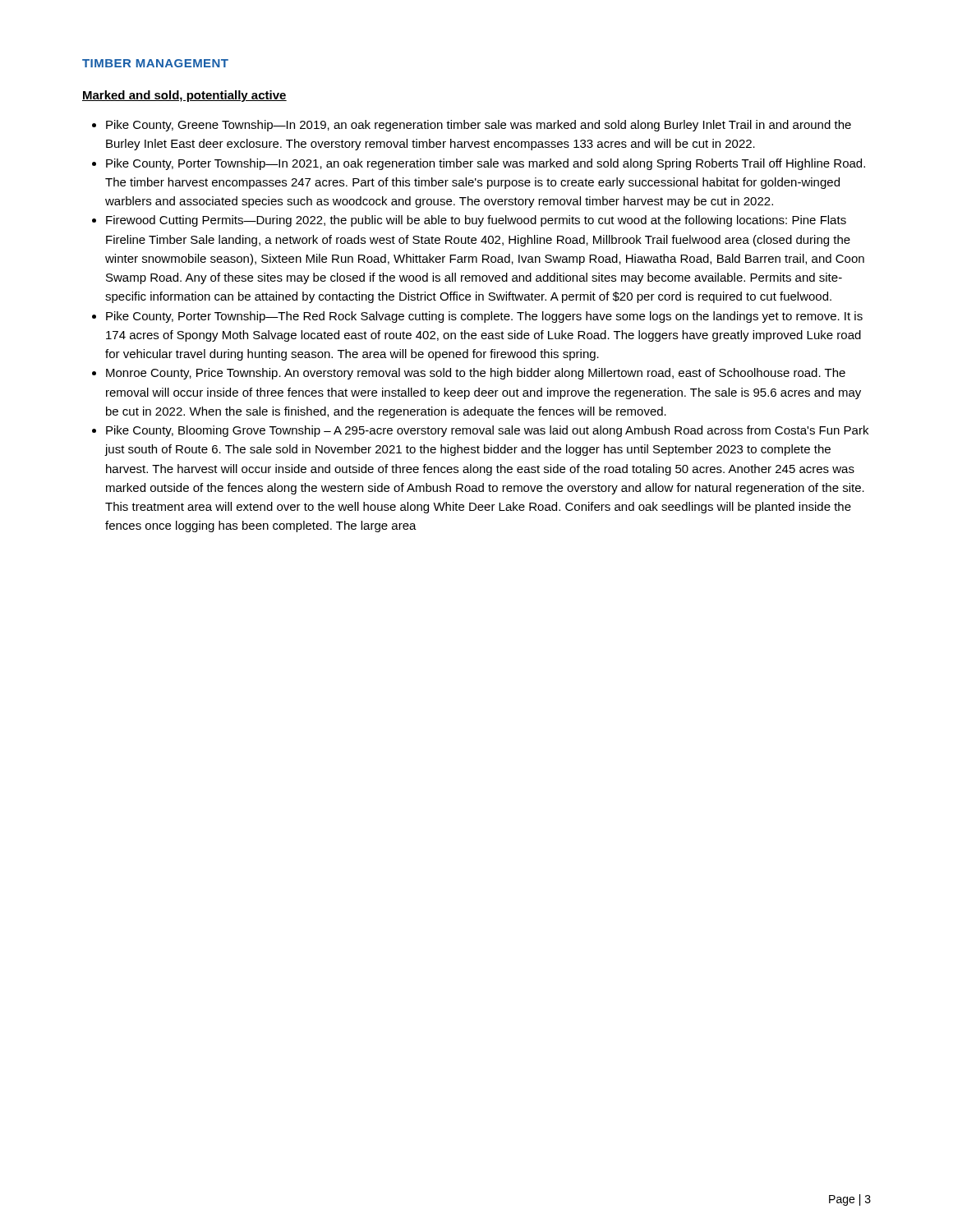Point to the element starting "Marked and sold,"
Screen dimensions: 1232x953
tap(184, 95)
